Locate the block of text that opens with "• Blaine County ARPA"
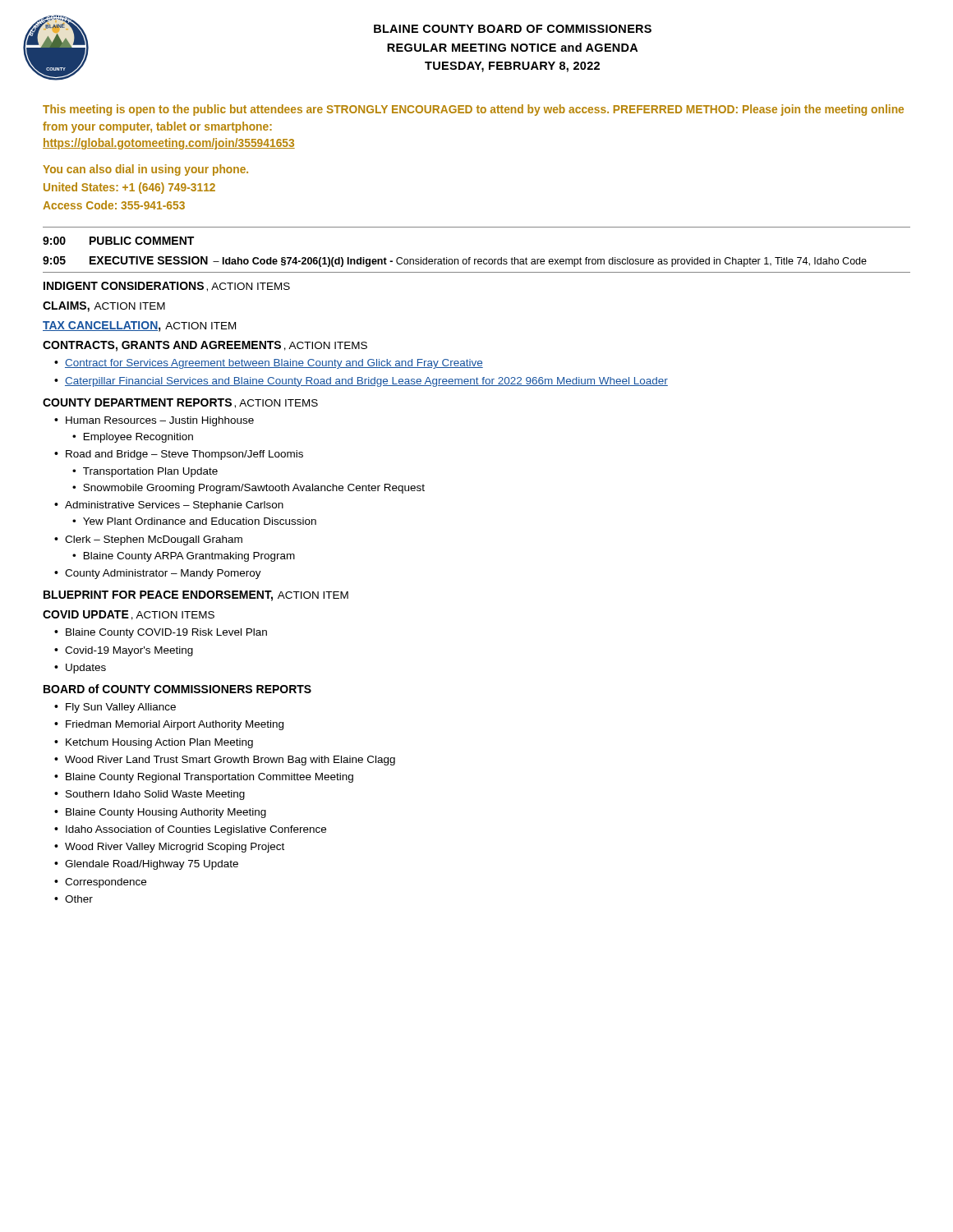953x1232 pixels. click(x=184, y=556)
